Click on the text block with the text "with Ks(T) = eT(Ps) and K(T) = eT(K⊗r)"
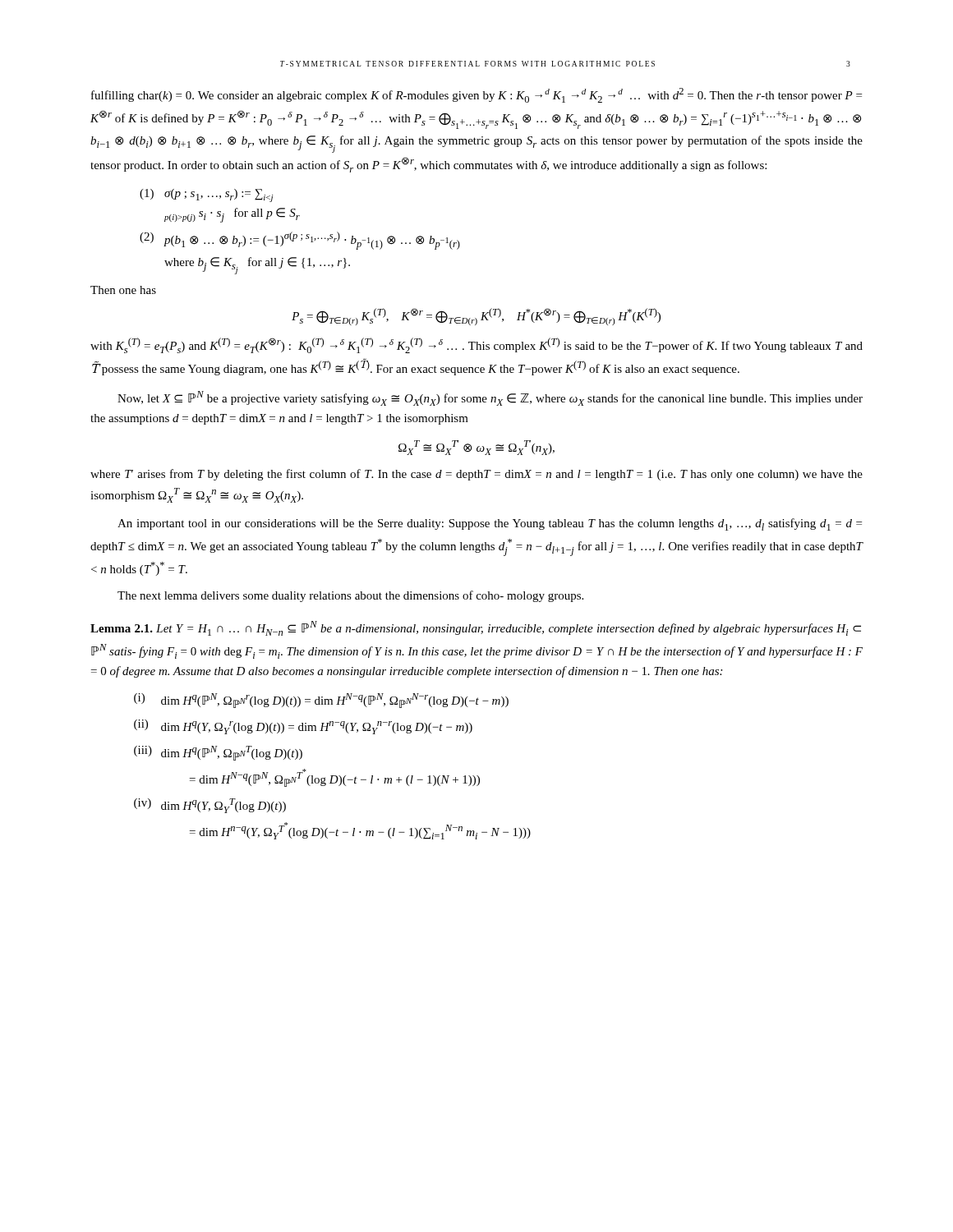Image resolution: width=953 pixels, height=1232 pixels. click(x=476, y=381)
